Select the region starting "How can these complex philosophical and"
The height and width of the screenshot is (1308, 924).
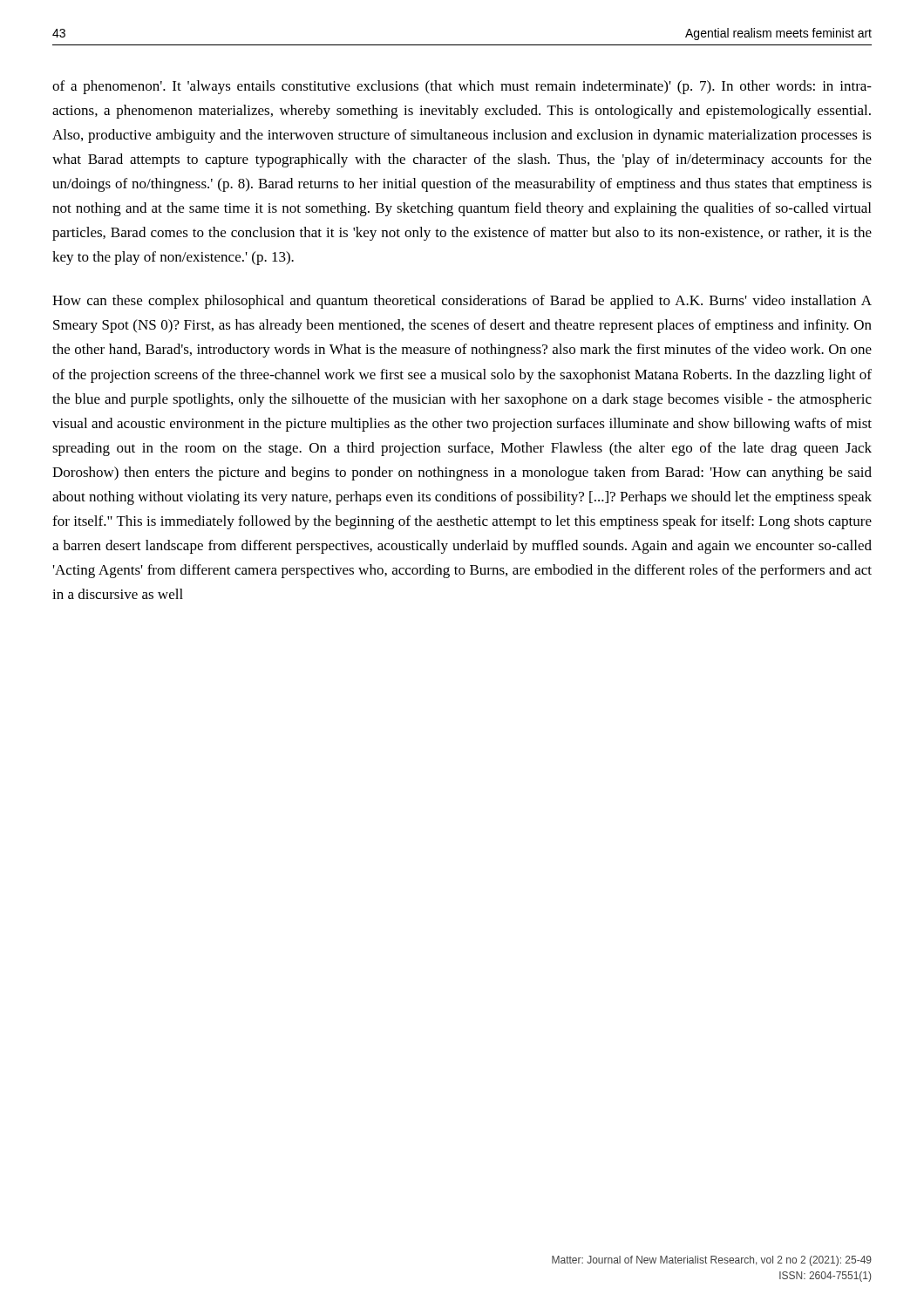pos(462,447)
